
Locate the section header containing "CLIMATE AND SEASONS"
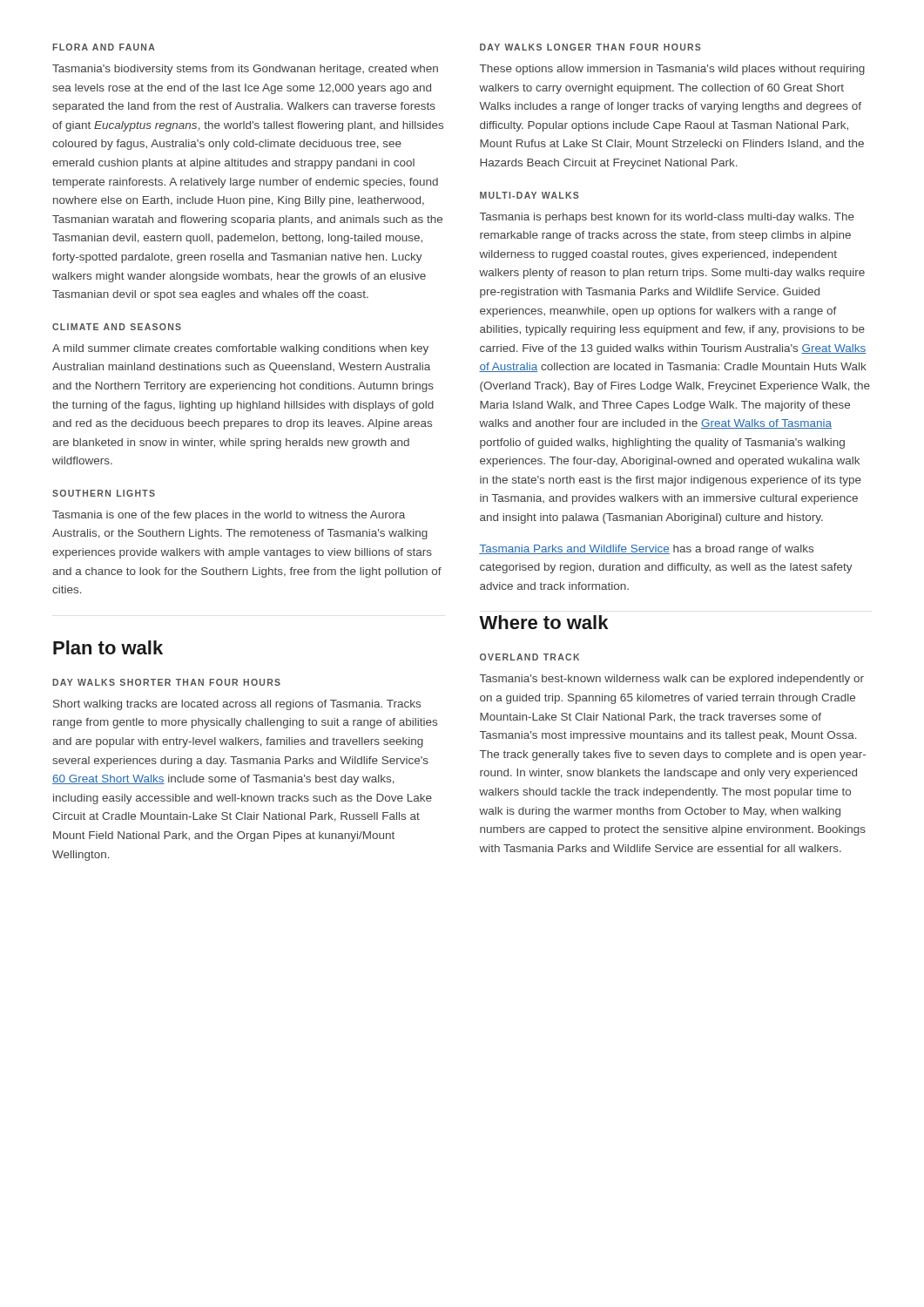117,326
